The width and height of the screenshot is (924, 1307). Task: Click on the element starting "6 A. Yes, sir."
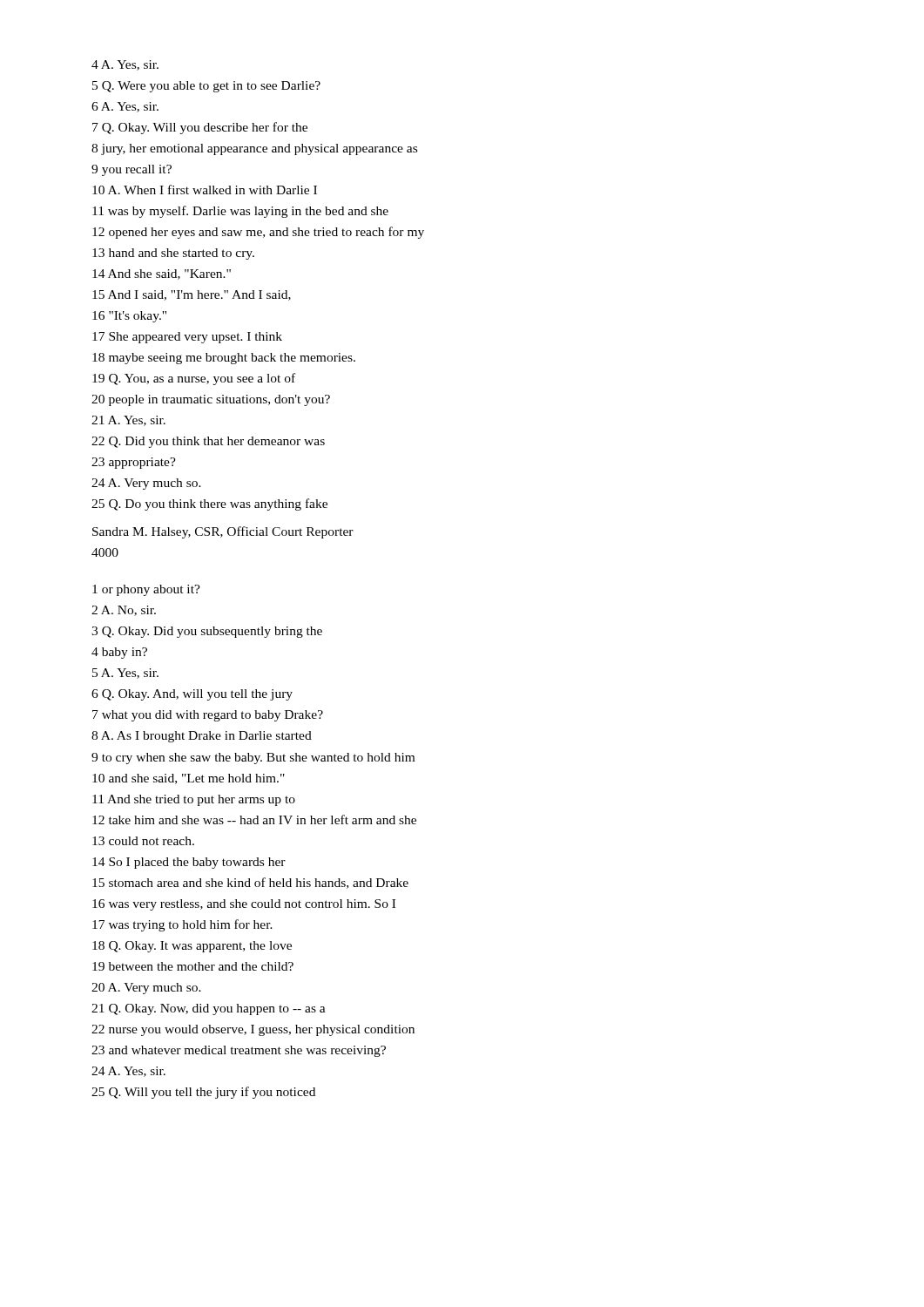coord(125,106)
